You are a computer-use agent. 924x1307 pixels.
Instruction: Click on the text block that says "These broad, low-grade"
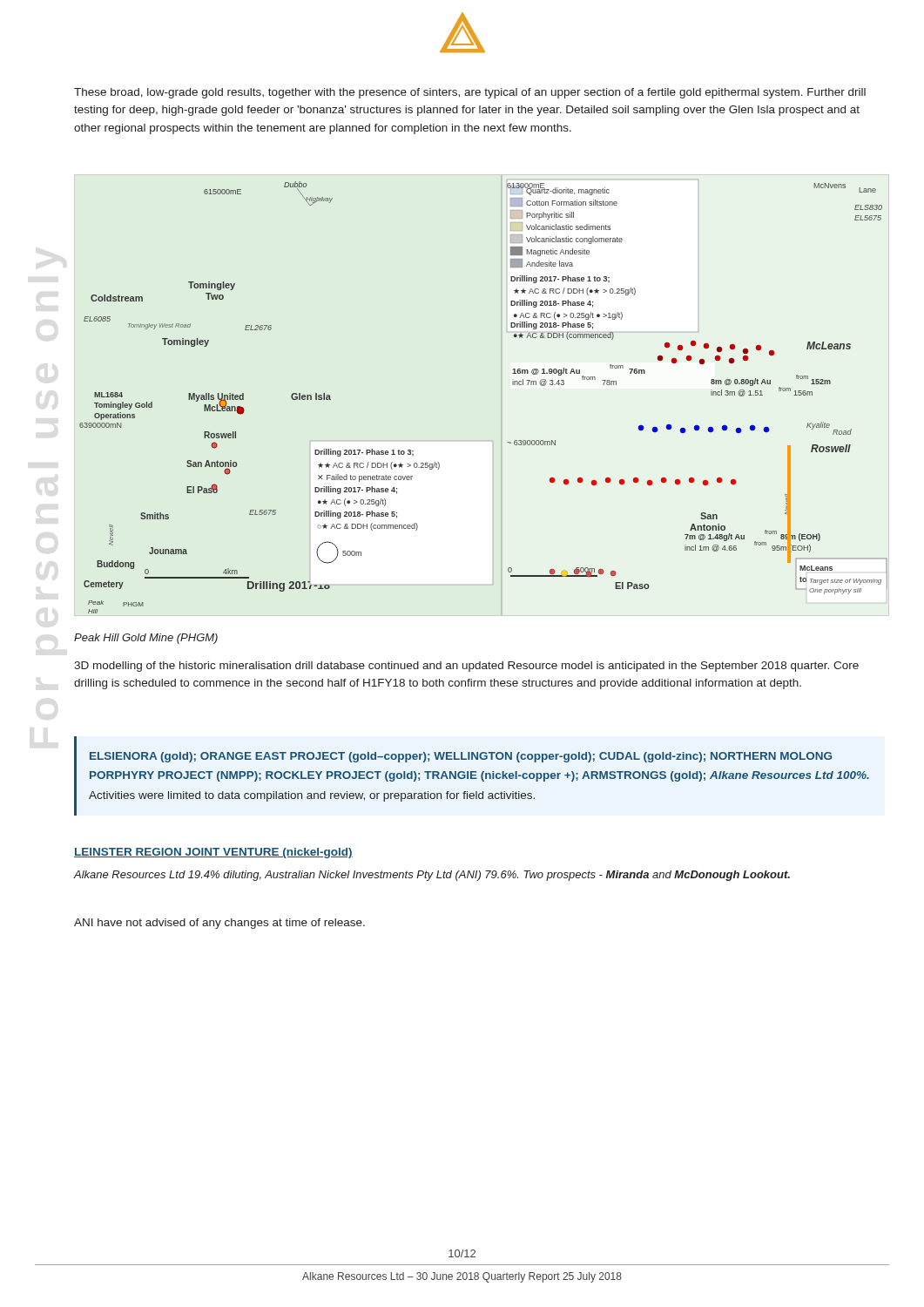(479, 111)
